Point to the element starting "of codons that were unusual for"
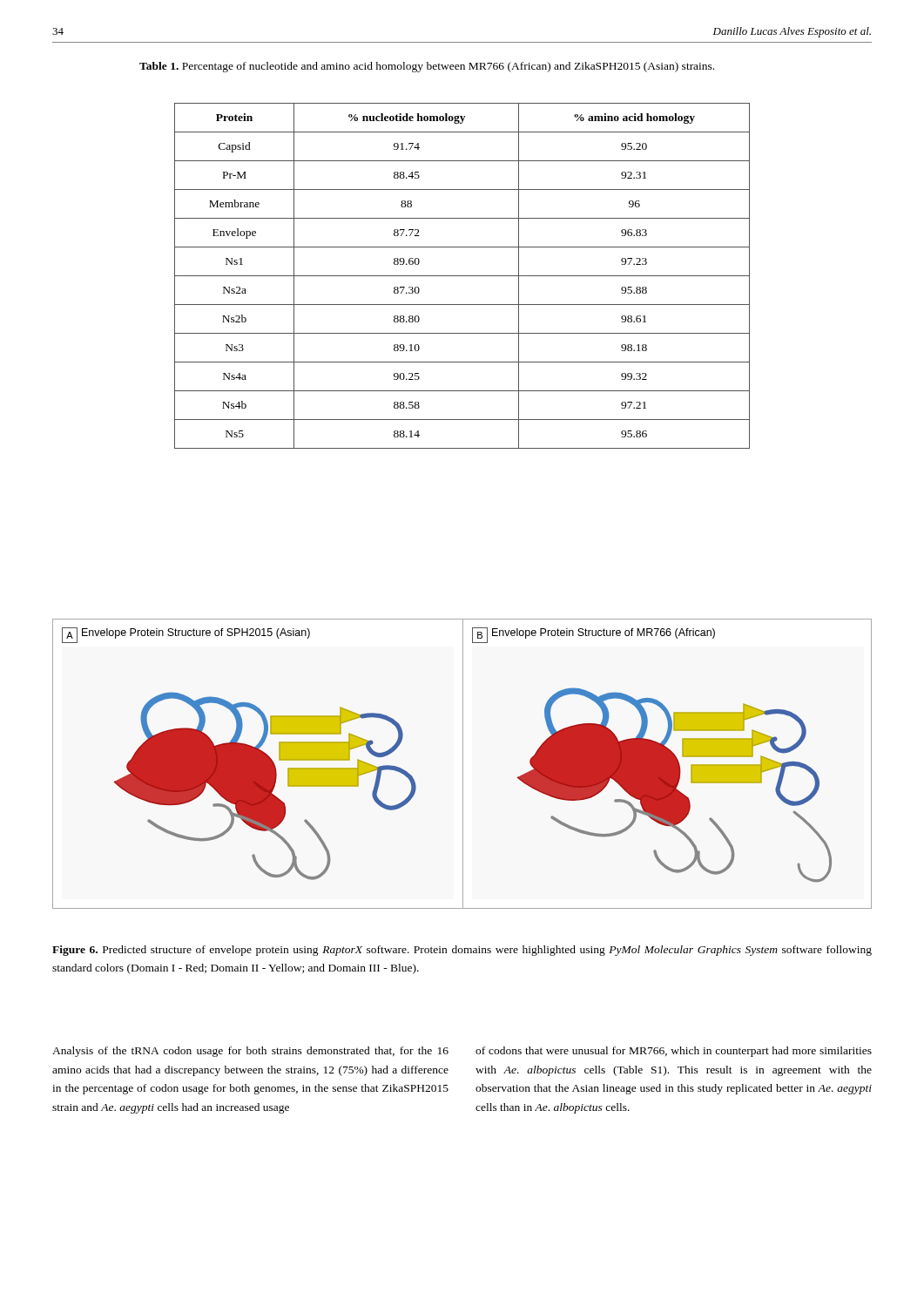This screenshot has width=924, height=1307. pyautogui.click(x=674, y=1079)
